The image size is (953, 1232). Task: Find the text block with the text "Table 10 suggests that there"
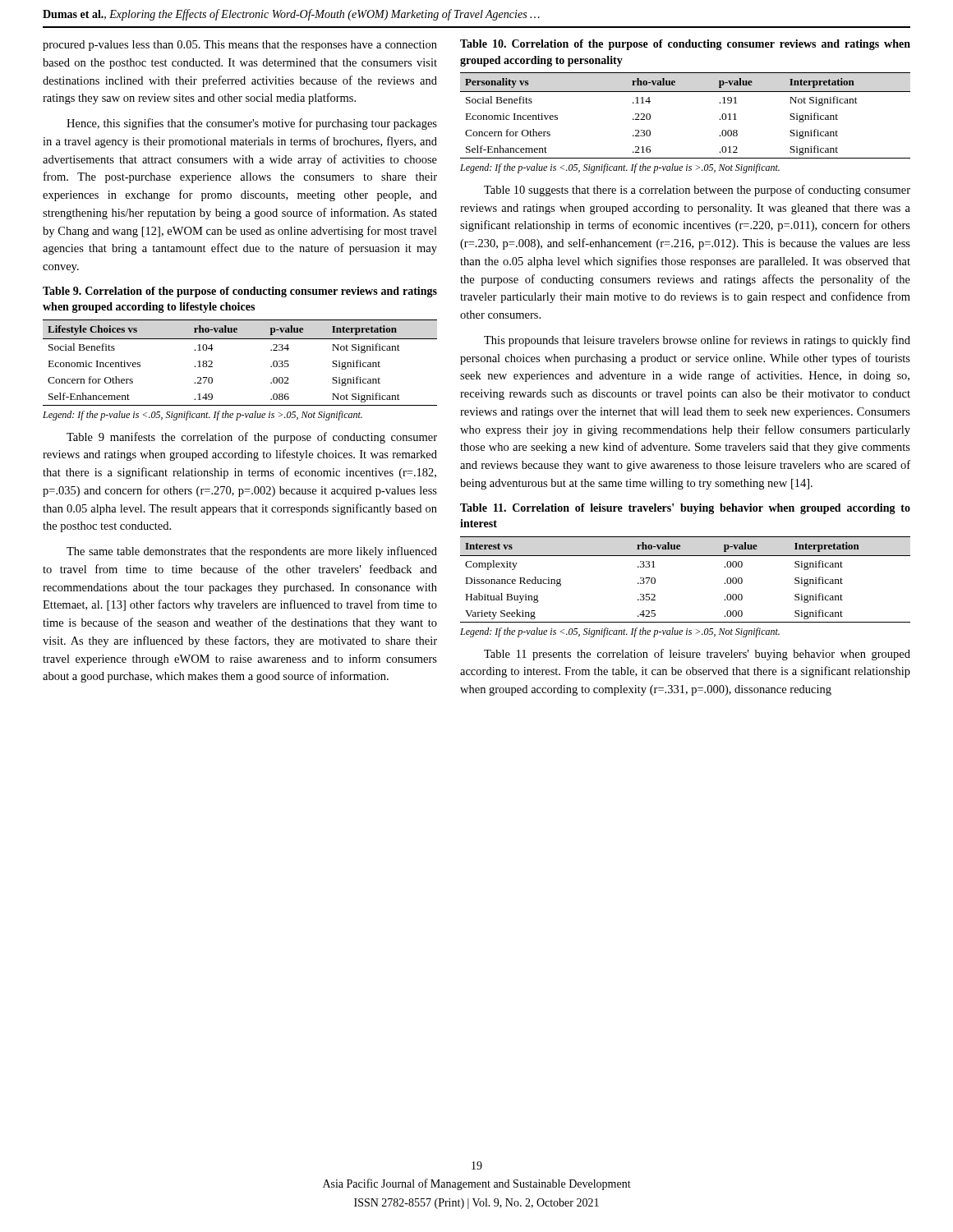point(685,337)
